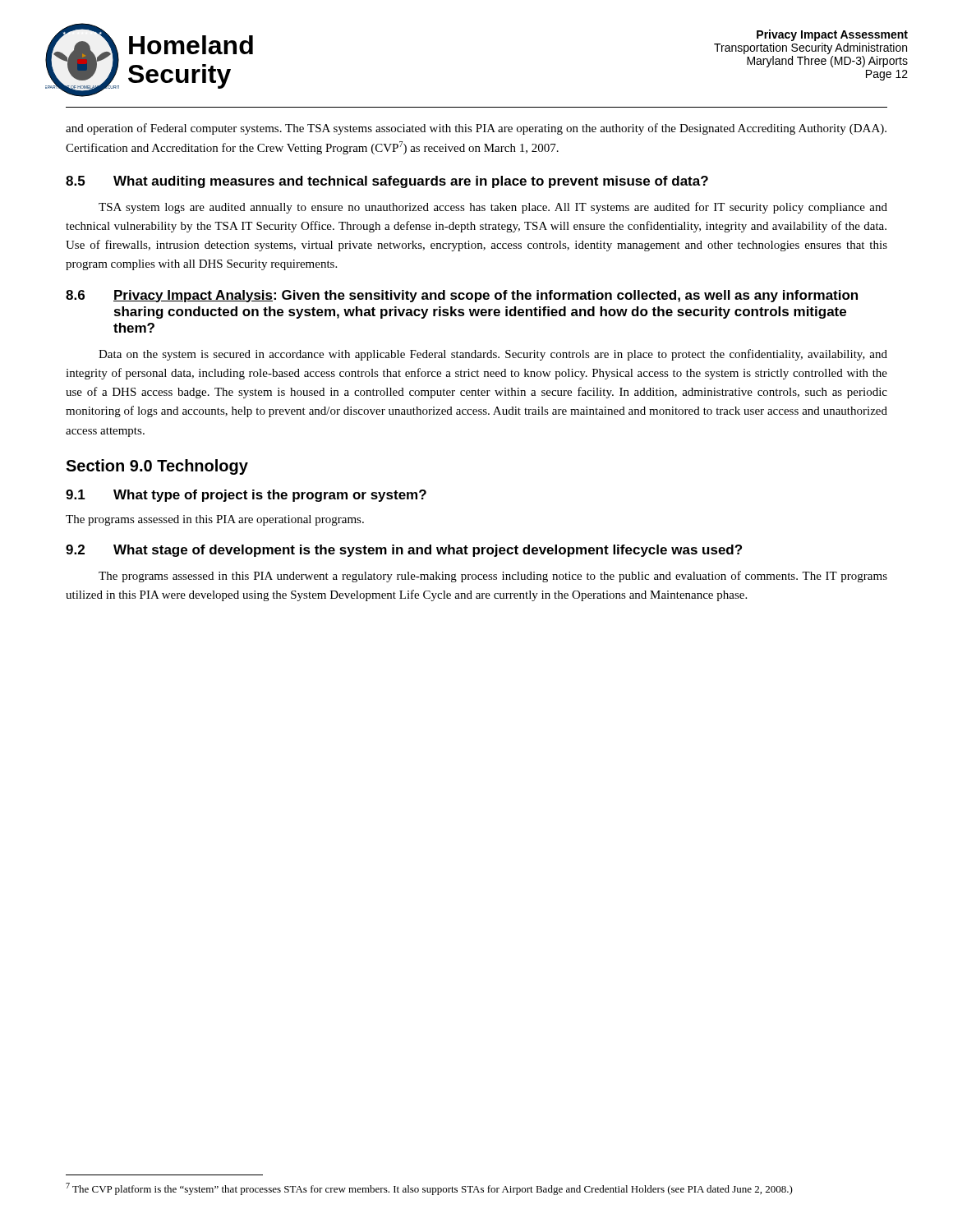This screenshot has width=953, height=1232.
Task: Locate the section header containing "Section 9.0 Technology"
Action: [157, 466]
